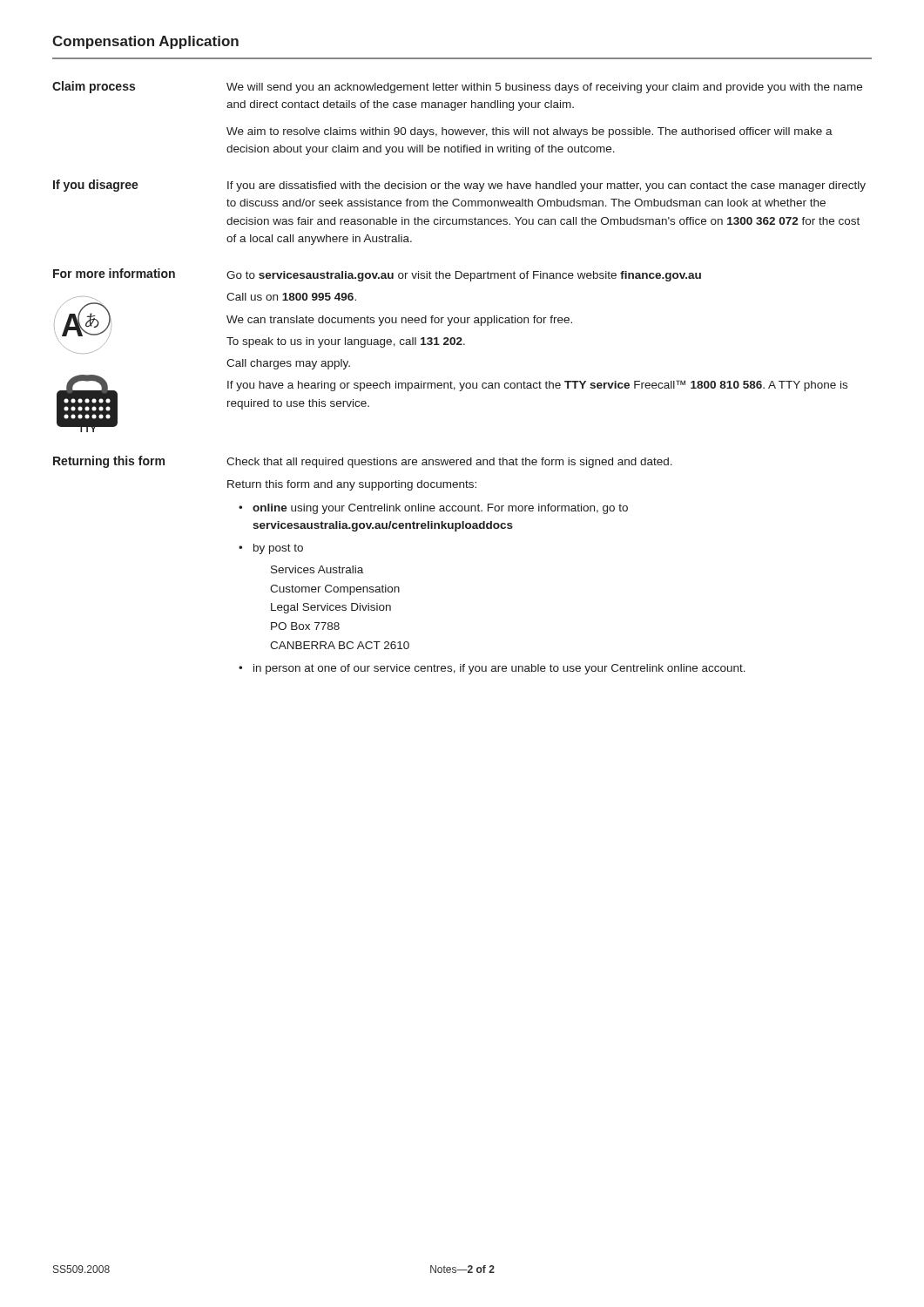Point to the element starting "Call us on"
This screenshot has width=924, height=1307.
coord(292,297)
